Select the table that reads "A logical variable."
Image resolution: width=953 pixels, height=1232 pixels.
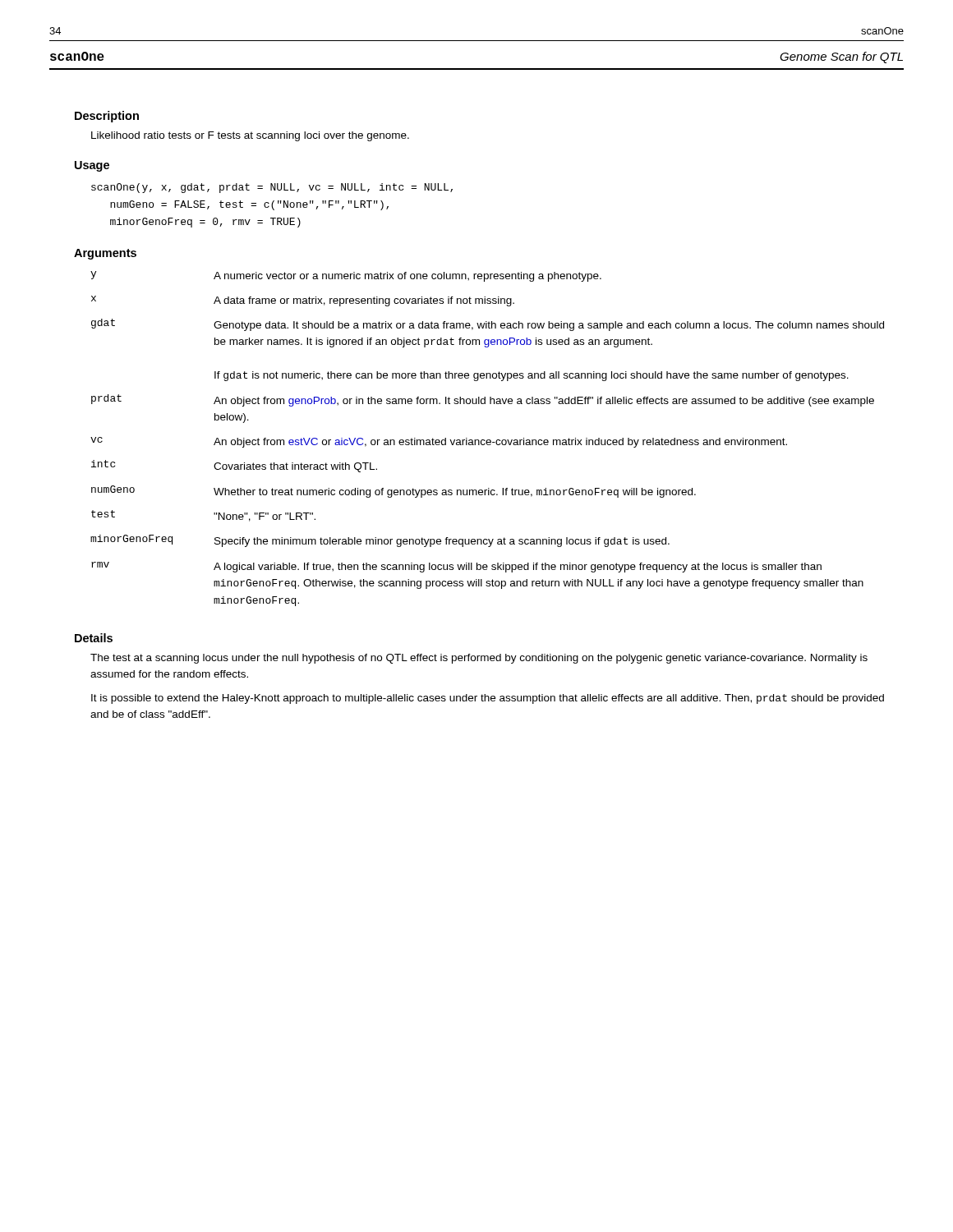497,439
